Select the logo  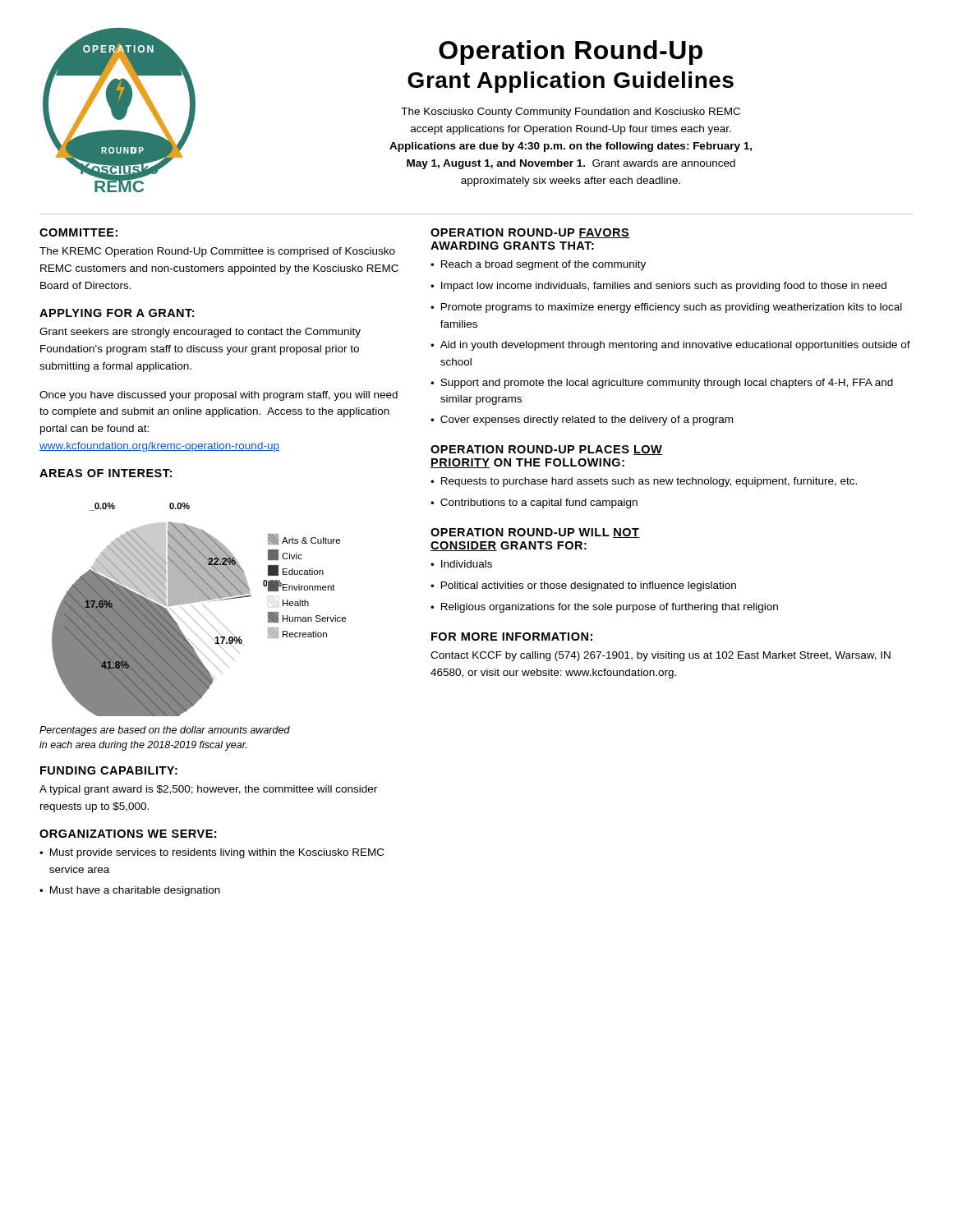tap(122, 112)
